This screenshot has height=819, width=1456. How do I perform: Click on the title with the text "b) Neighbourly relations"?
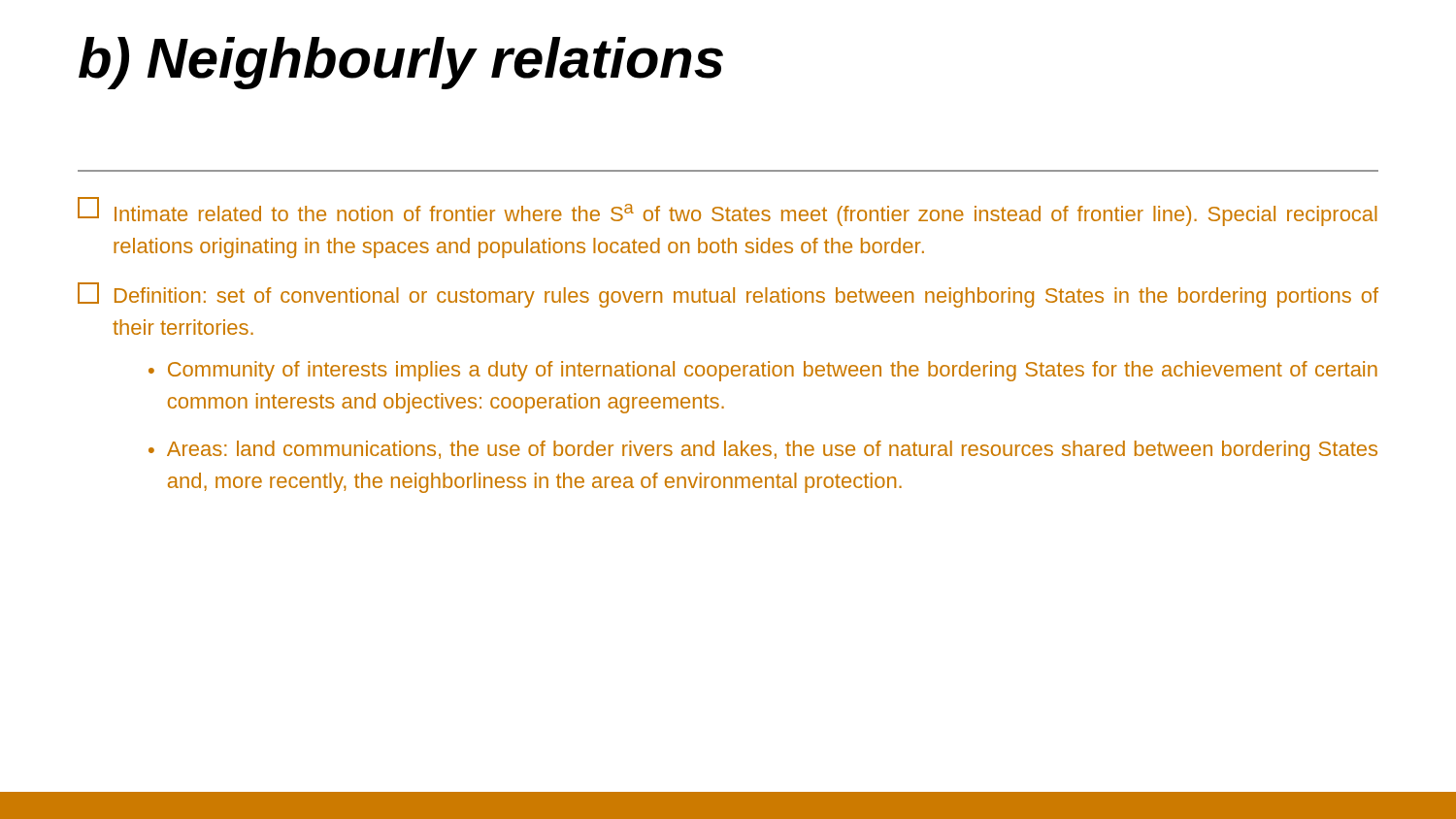[x=401, y=58]
